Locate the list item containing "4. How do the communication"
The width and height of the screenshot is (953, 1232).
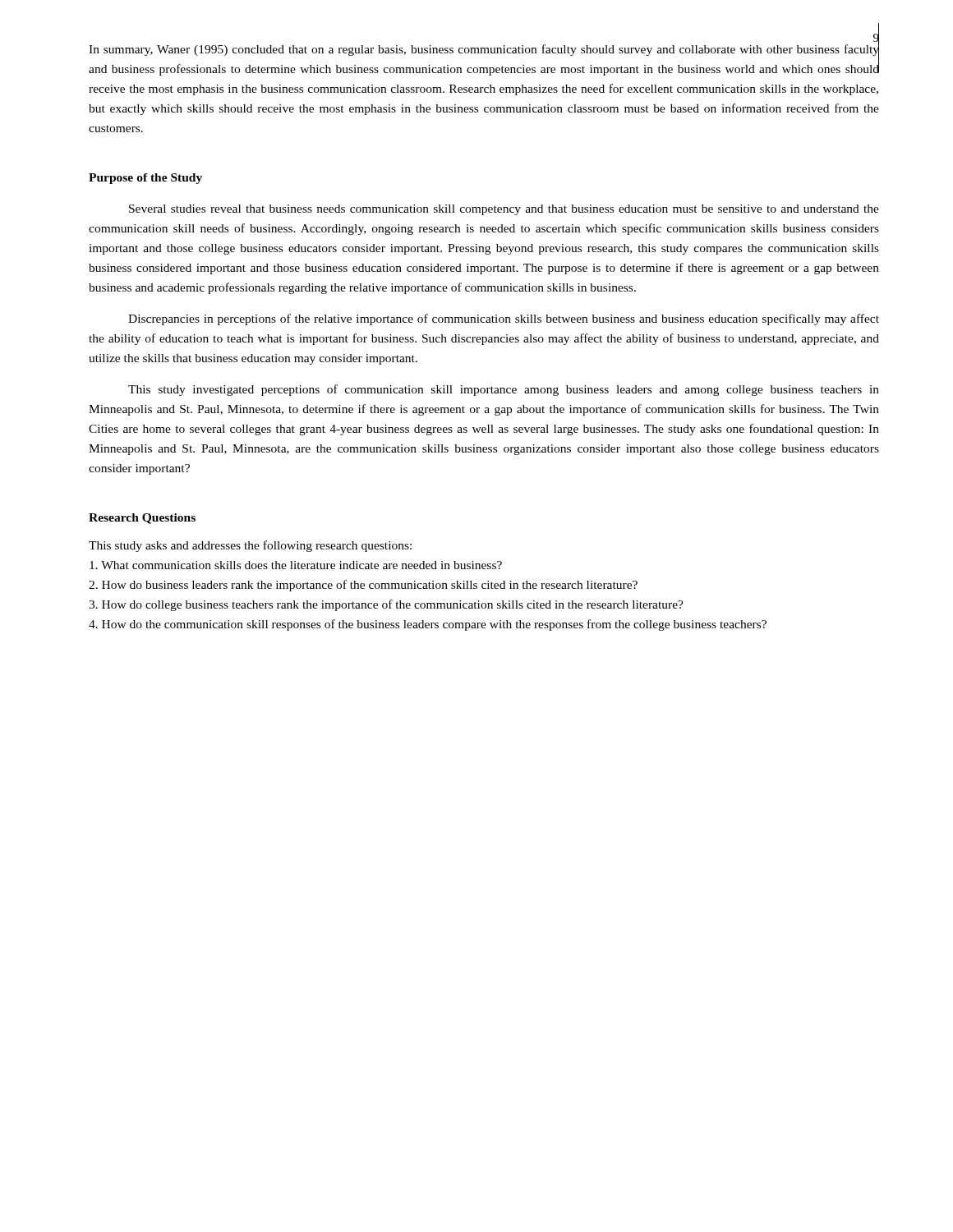(x=484, y=625)
